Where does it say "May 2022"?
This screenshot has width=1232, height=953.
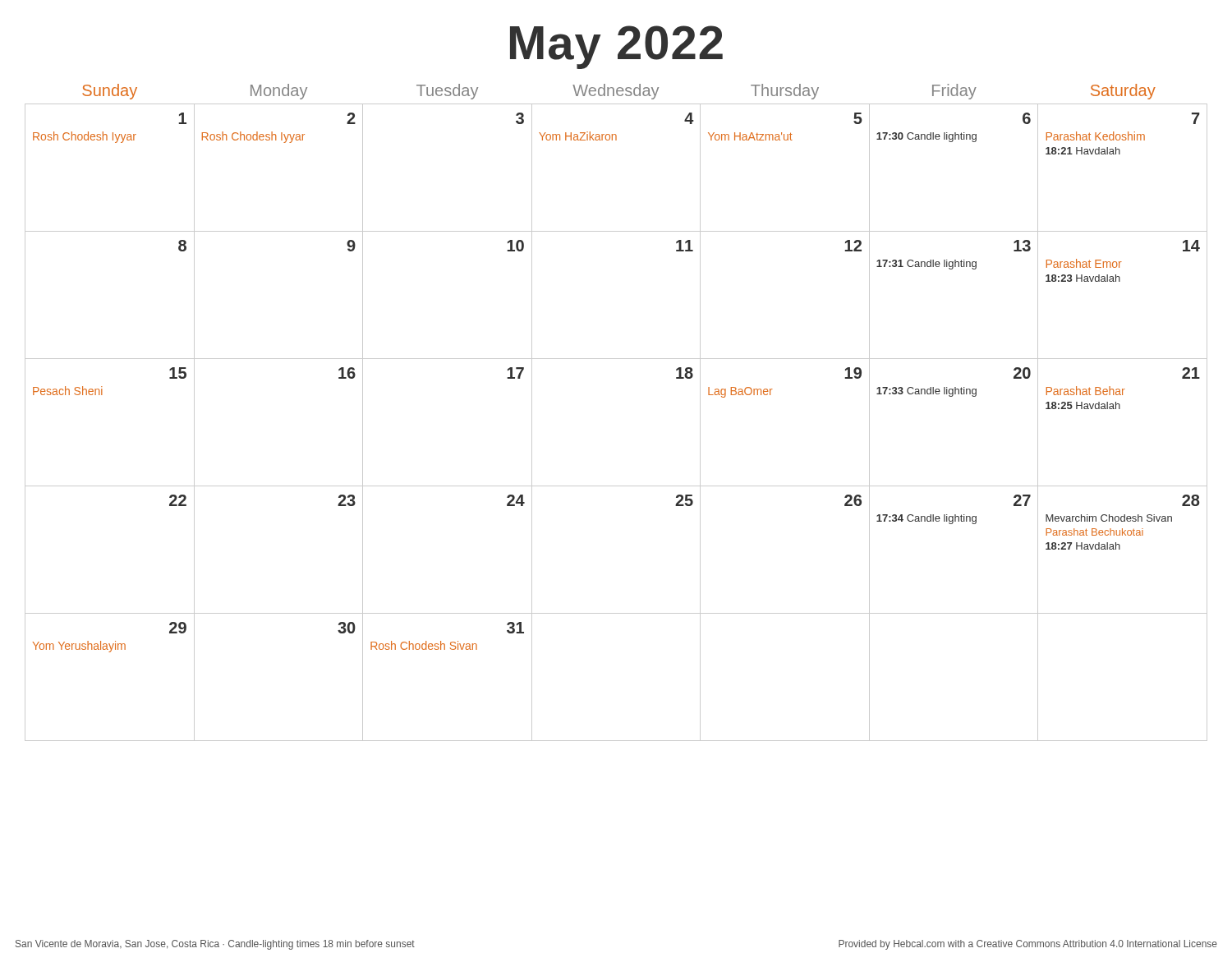click(616, 42)
